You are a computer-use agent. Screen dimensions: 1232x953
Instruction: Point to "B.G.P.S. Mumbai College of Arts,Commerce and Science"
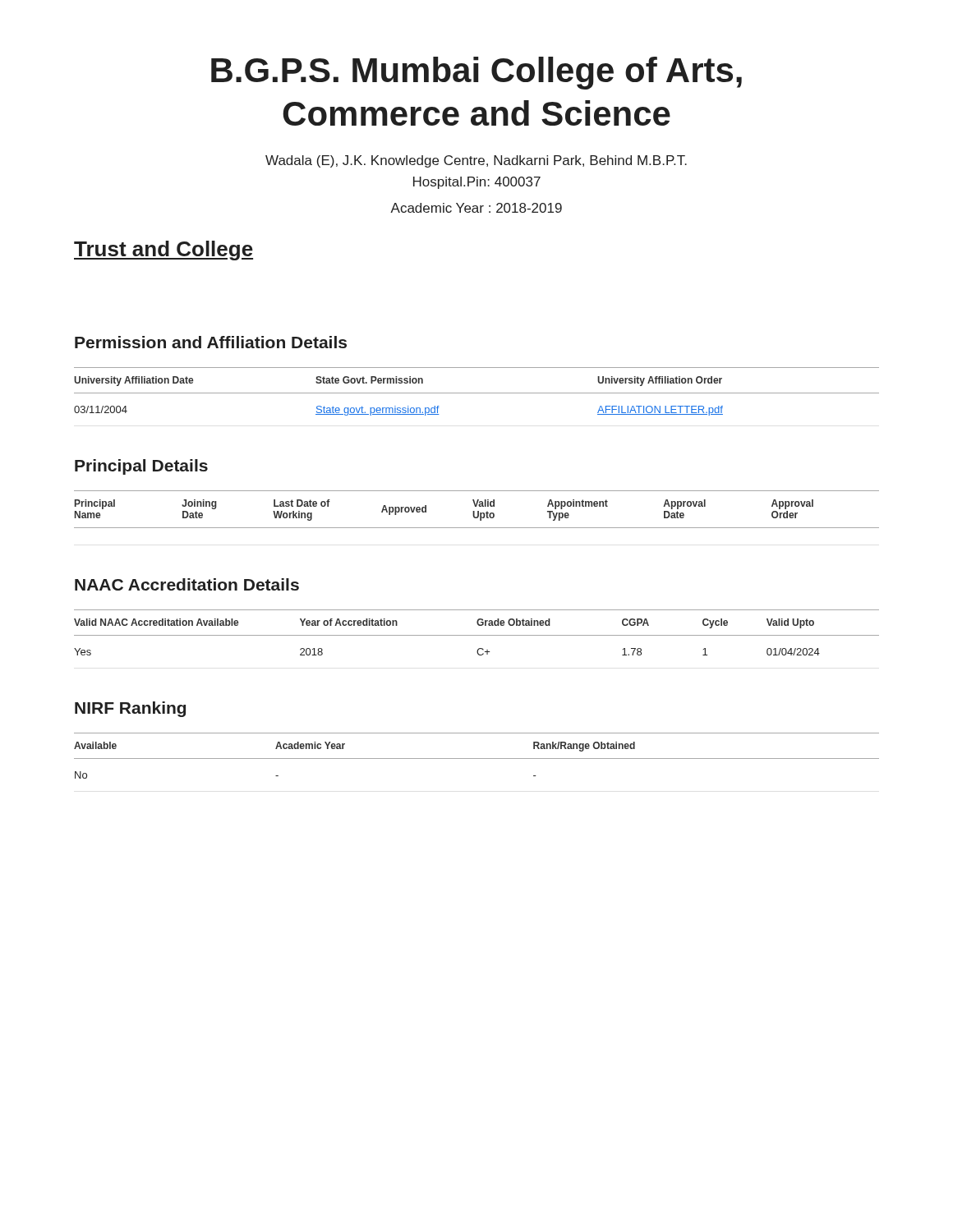476,92
